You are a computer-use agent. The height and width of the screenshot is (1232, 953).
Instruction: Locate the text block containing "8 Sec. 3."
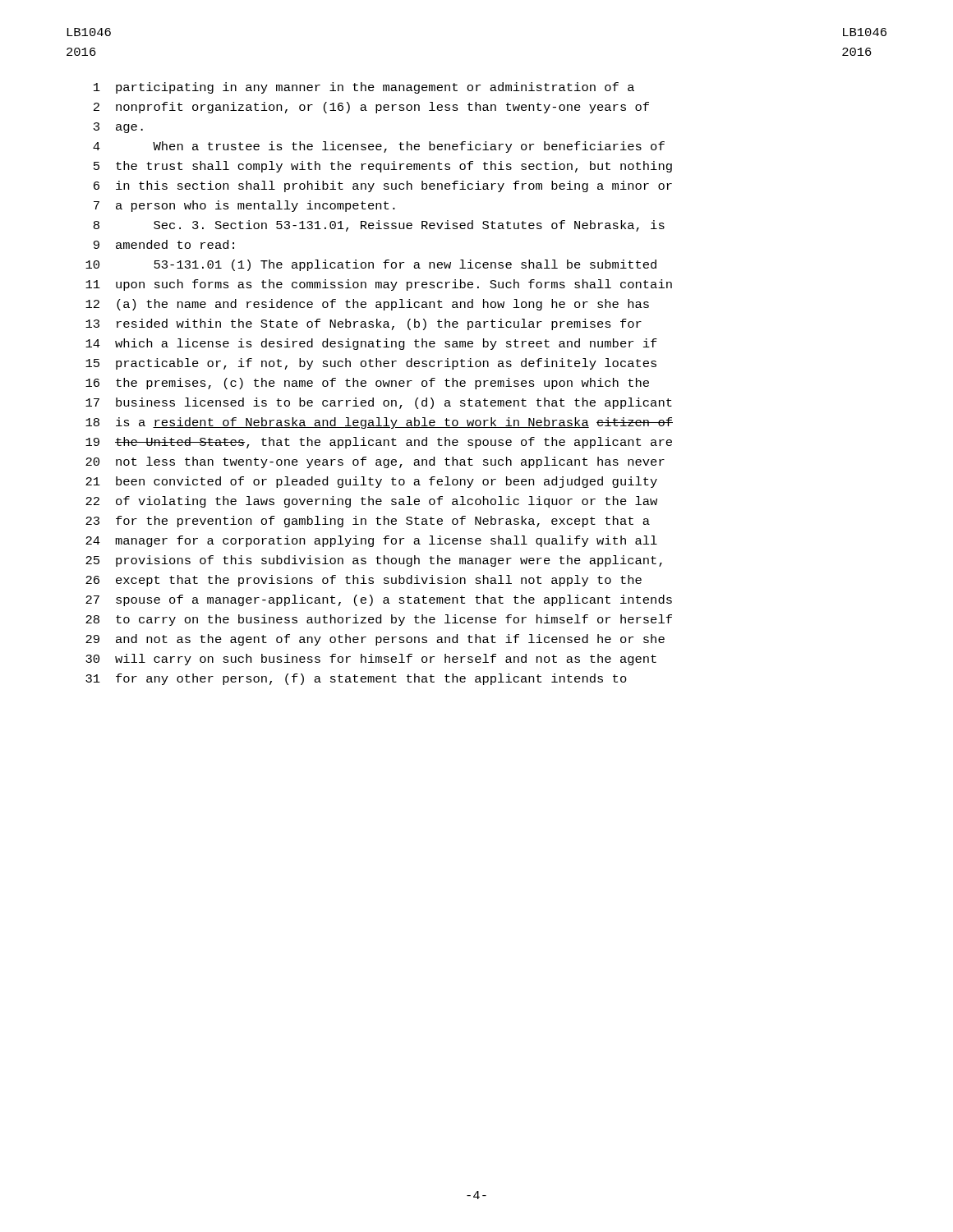pyautogui.click(x=476, y=236)
